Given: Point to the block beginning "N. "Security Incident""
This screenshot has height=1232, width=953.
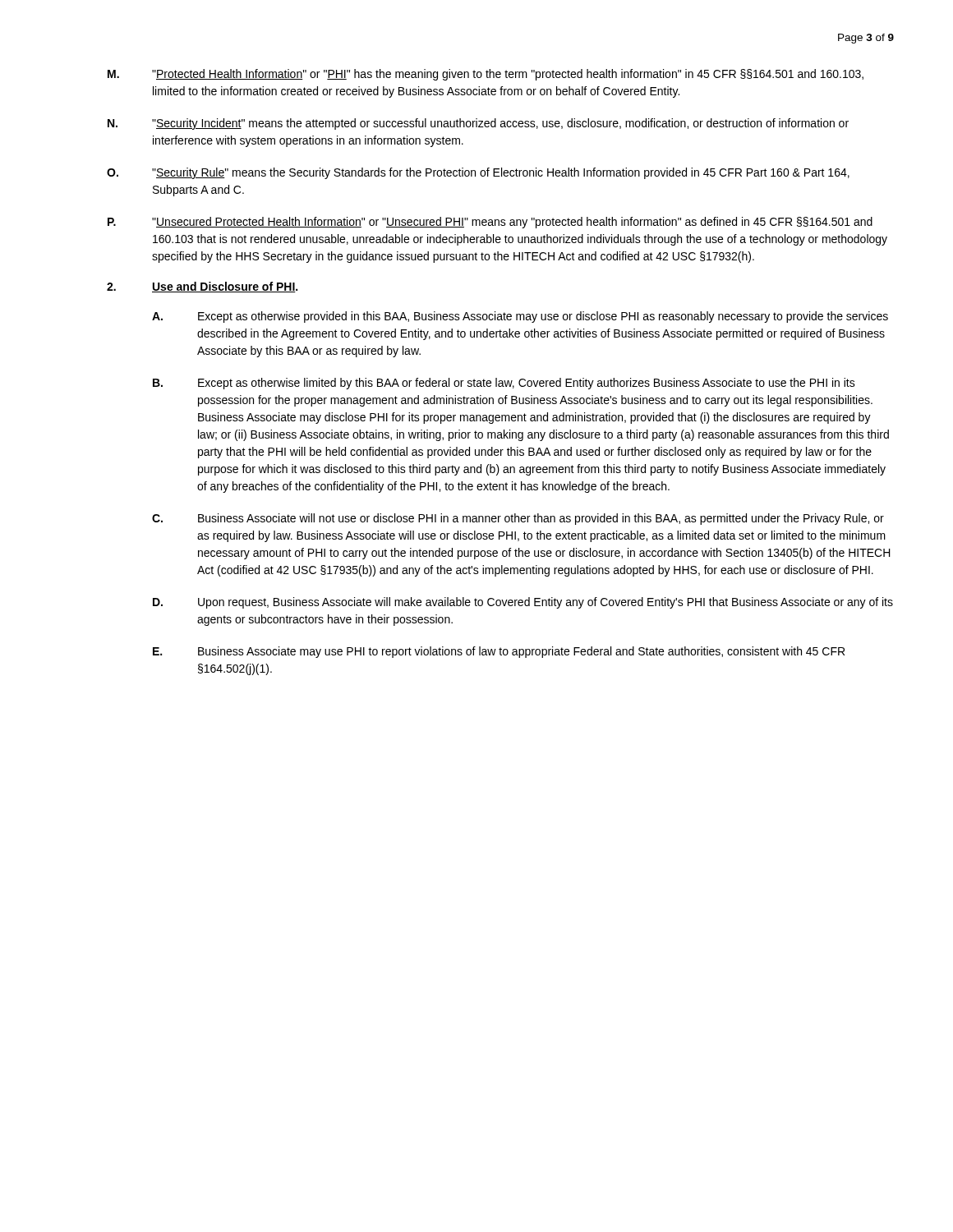Looking at the screenshot, I should (500, 132).
